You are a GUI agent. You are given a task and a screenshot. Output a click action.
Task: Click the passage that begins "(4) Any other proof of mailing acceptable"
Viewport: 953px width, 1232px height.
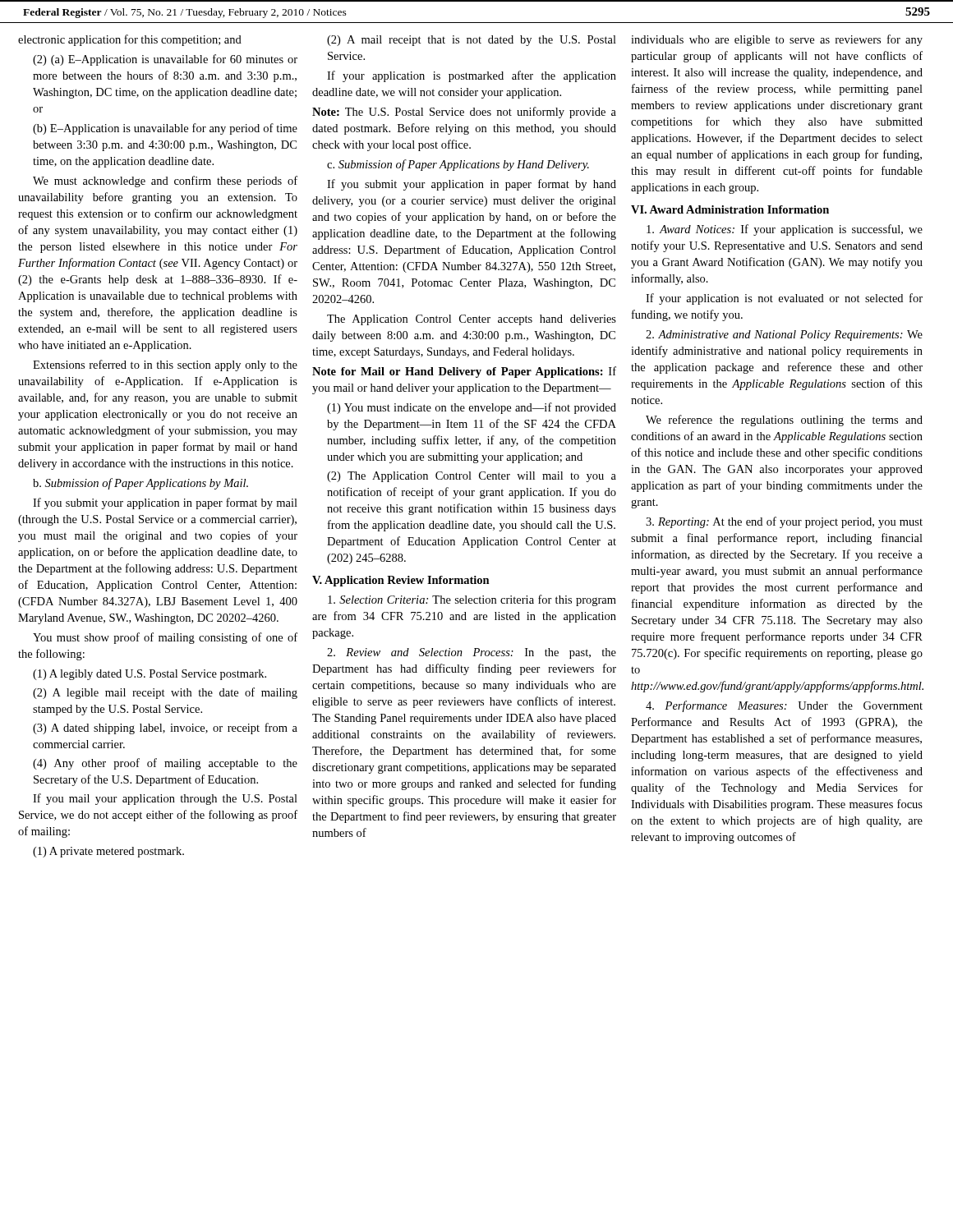pos(158,771)
